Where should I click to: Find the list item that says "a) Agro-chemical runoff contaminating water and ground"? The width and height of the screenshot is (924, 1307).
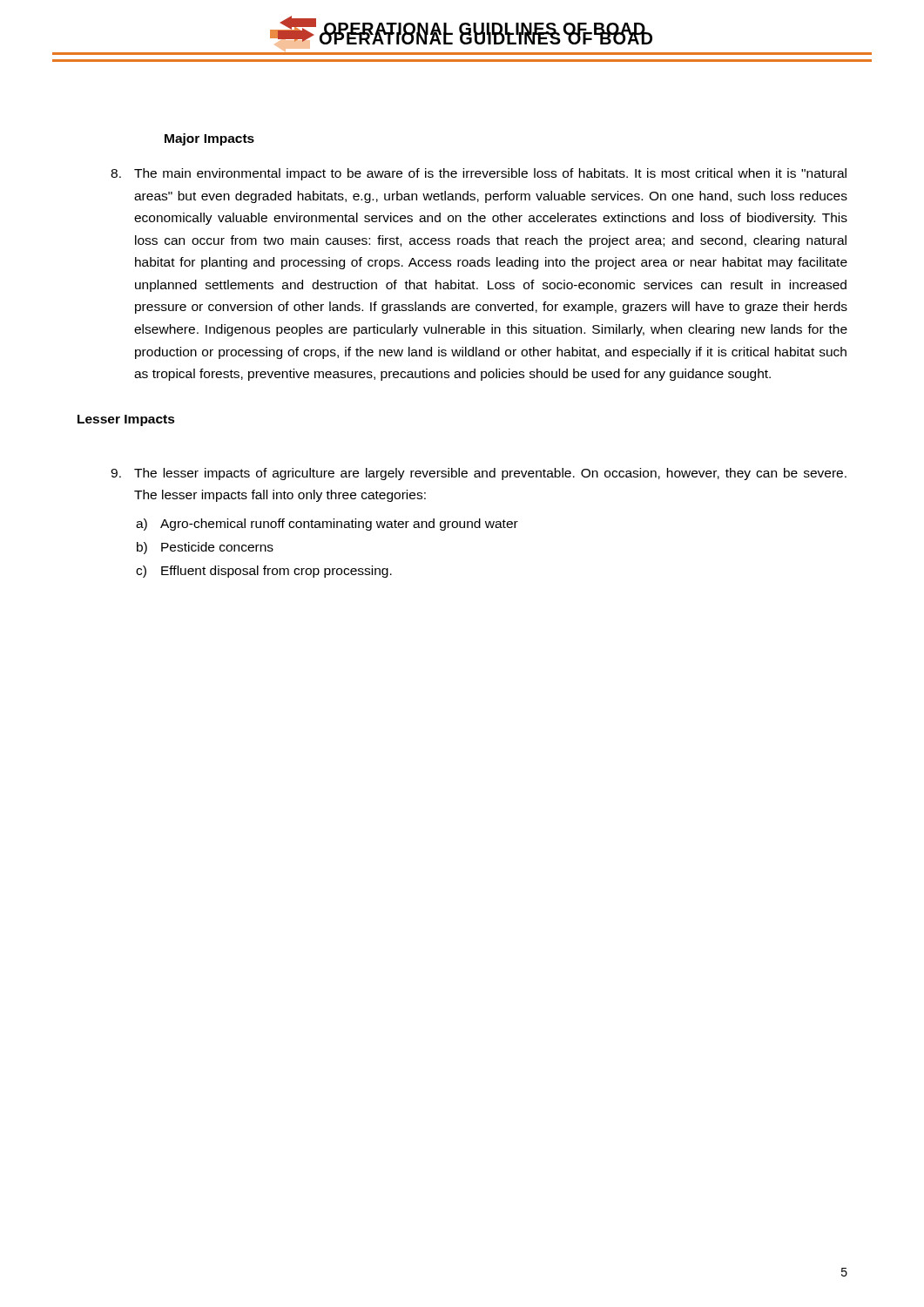pyautogui.click(x=327, y=523)
